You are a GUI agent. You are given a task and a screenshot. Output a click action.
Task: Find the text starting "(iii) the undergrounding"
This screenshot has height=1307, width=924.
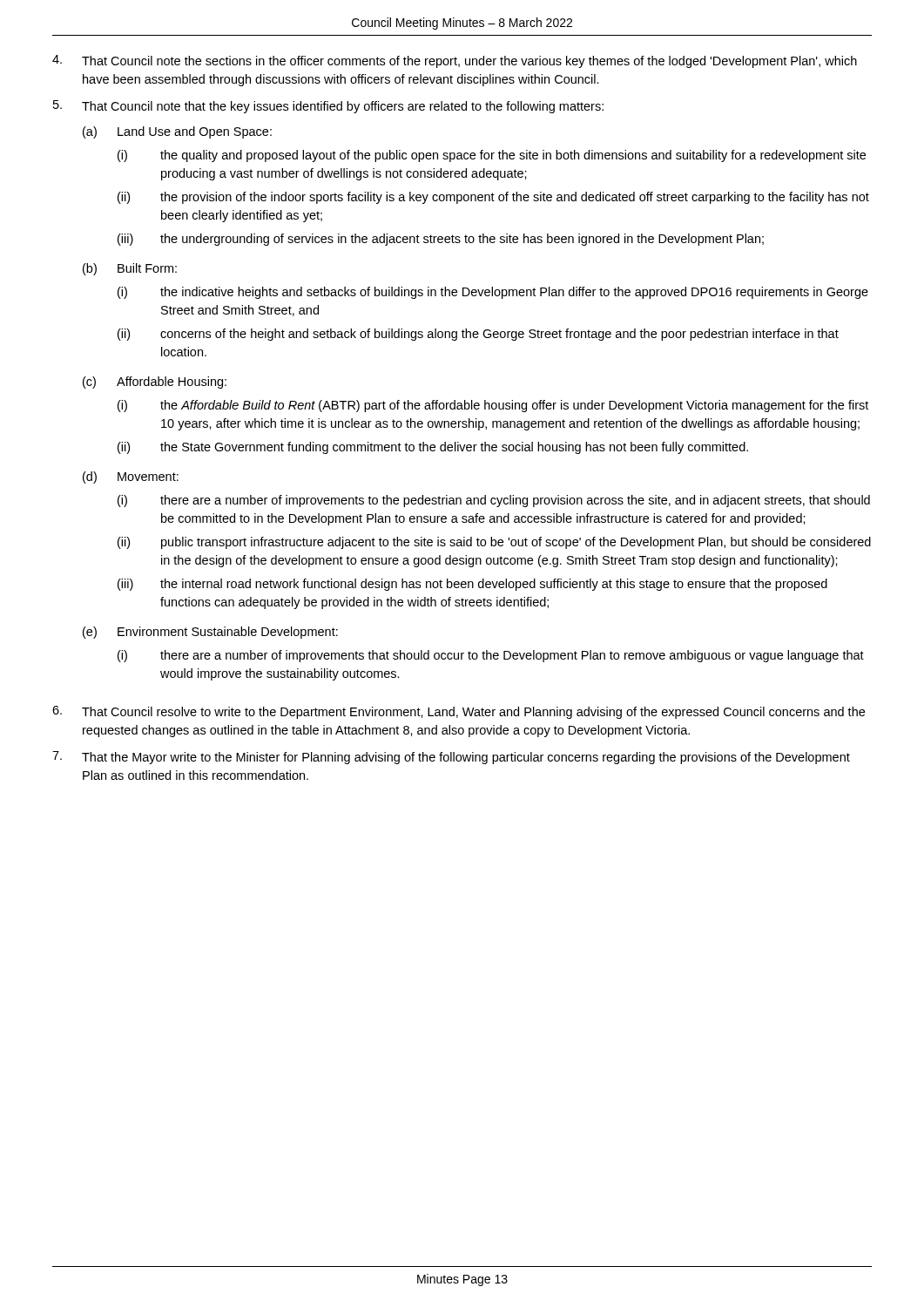pos(494,239)
